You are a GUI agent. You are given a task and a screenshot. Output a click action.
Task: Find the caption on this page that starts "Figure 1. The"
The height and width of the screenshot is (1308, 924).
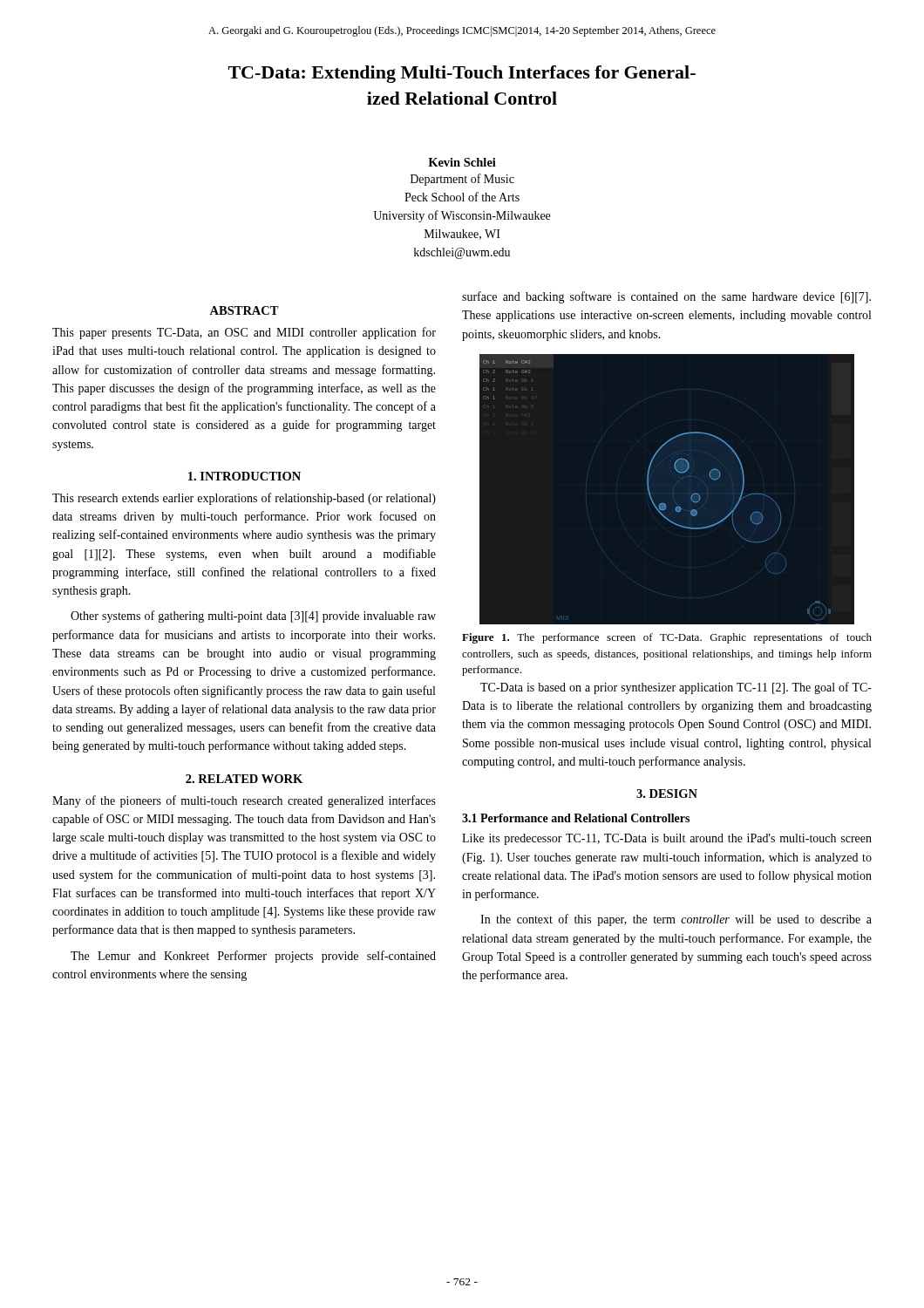pyautogui.click(x=667, y=653)
